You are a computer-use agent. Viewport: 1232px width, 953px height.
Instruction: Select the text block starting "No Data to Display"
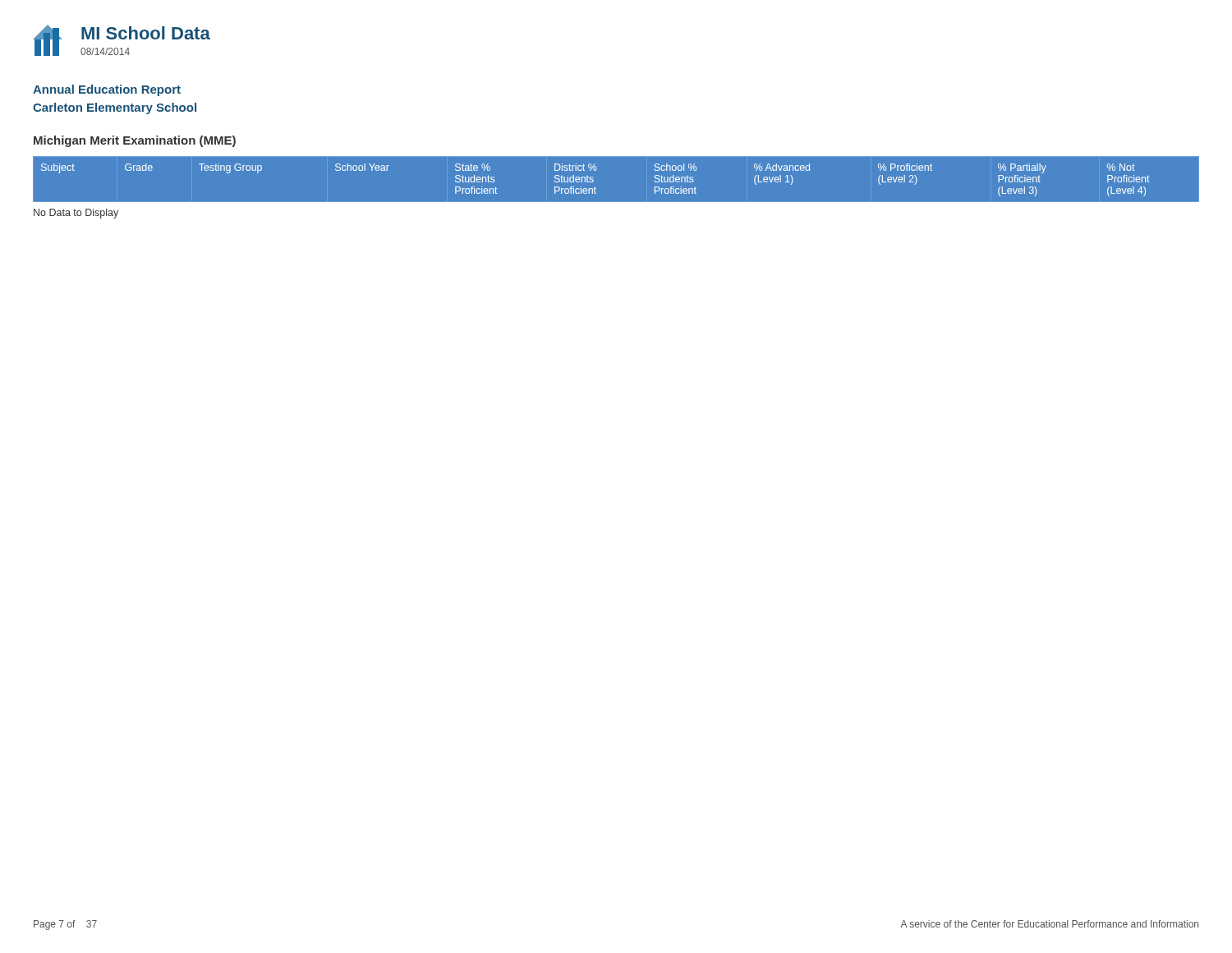pos(76,213)
